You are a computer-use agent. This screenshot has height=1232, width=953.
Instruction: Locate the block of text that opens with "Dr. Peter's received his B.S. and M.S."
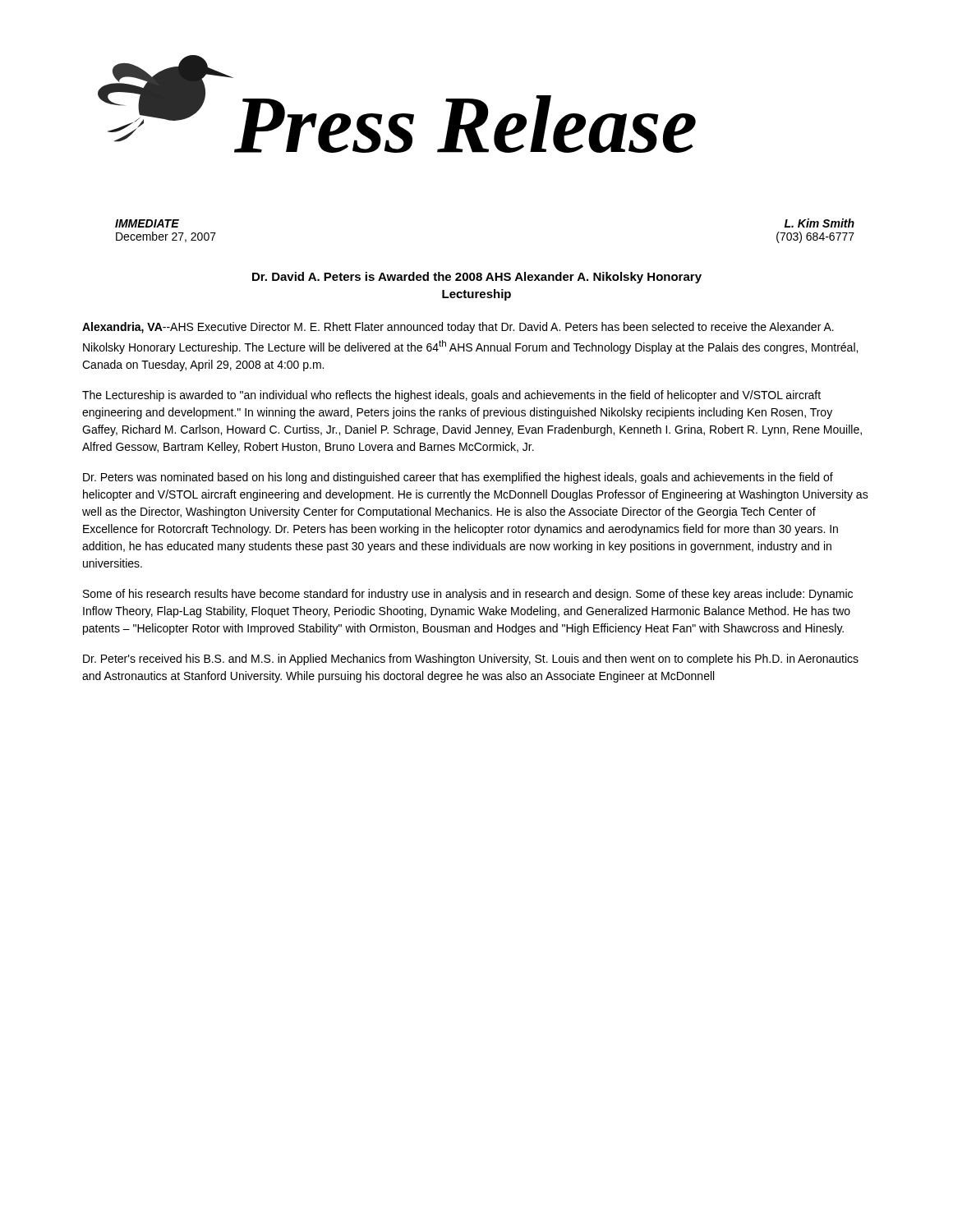click(x=470, y=667)
